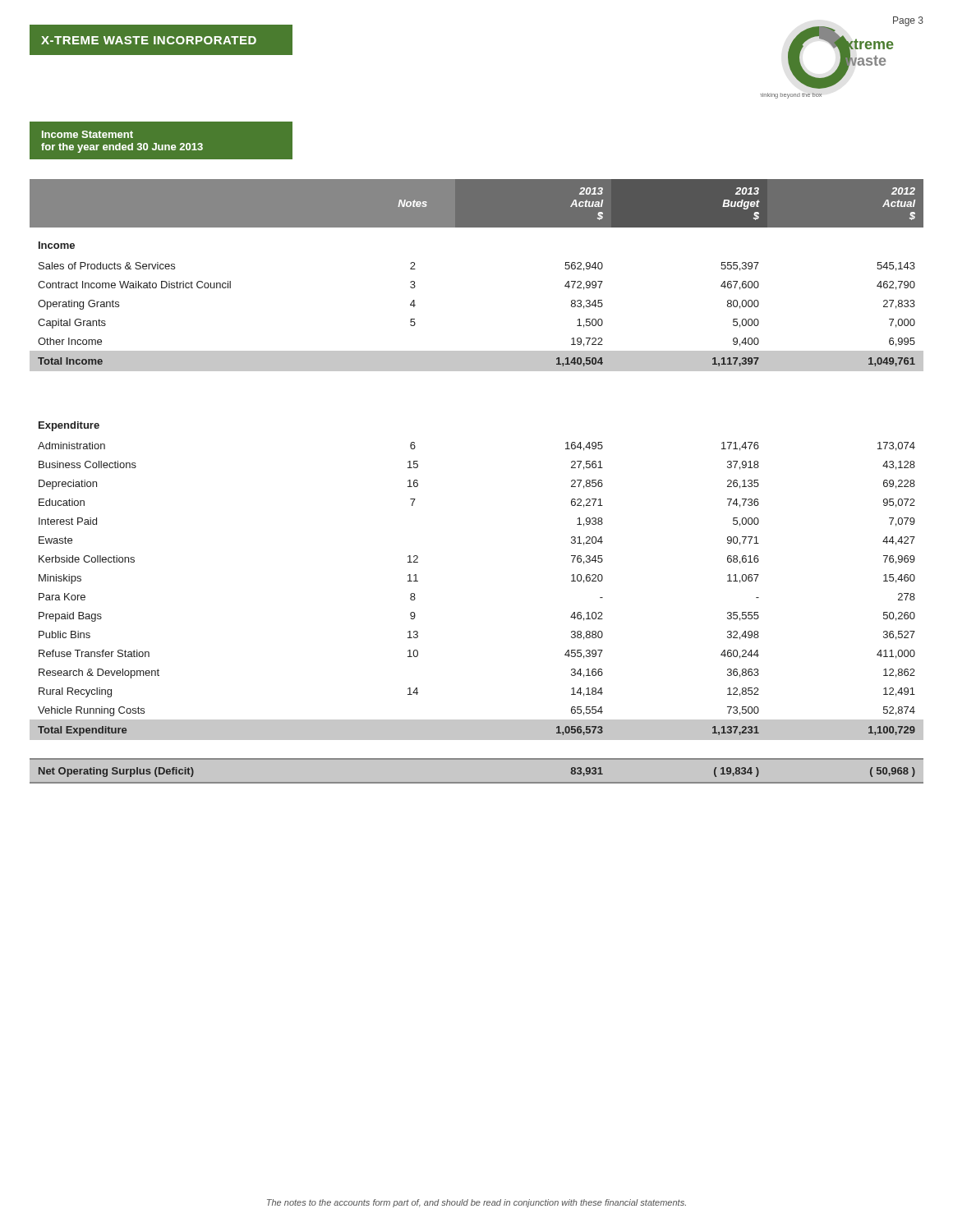Select the logo
Screen dimensions: 1232x953
(828, 59)
